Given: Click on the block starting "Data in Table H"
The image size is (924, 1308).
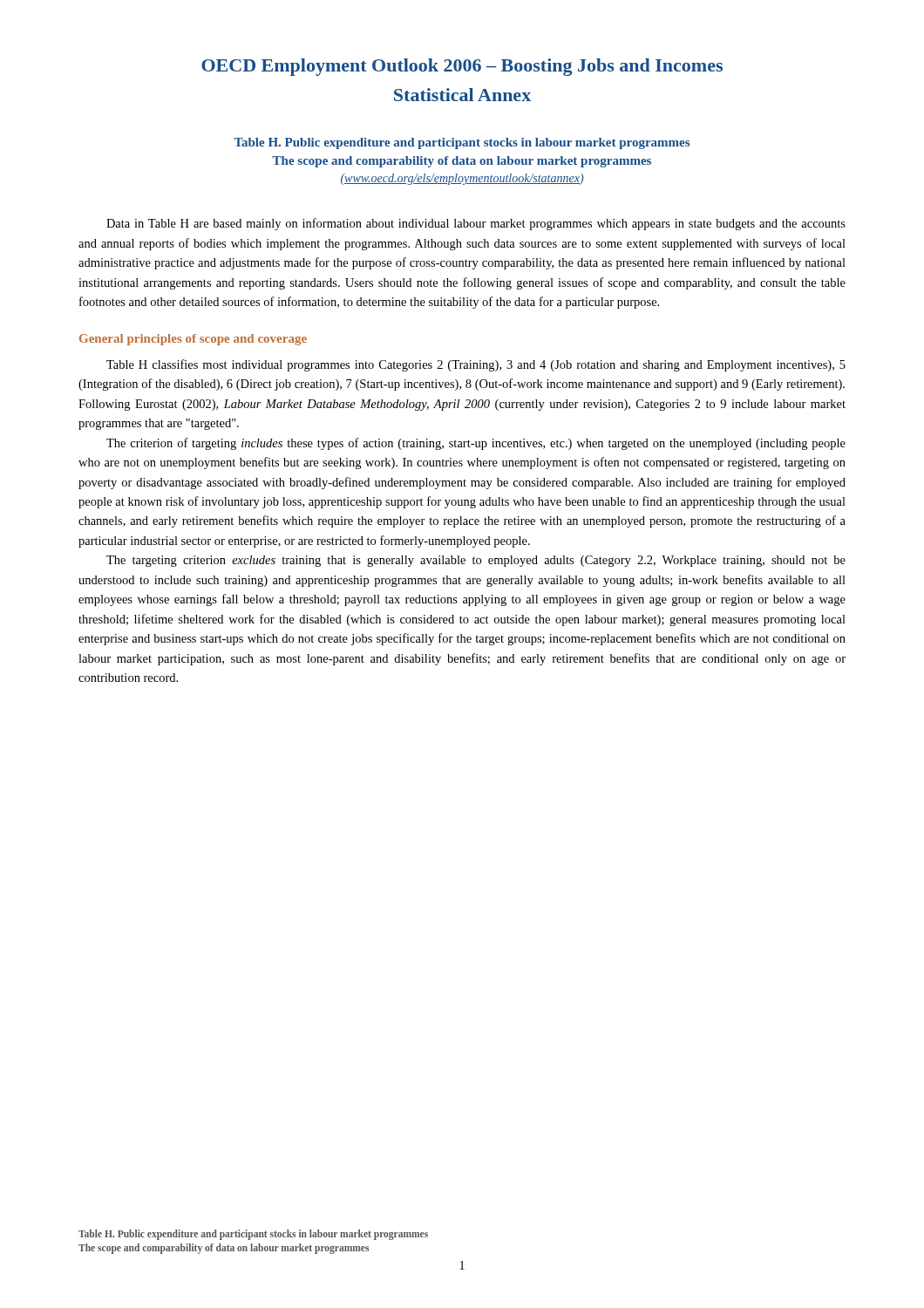Looking at the screenshot, I should tap(462, 263).
